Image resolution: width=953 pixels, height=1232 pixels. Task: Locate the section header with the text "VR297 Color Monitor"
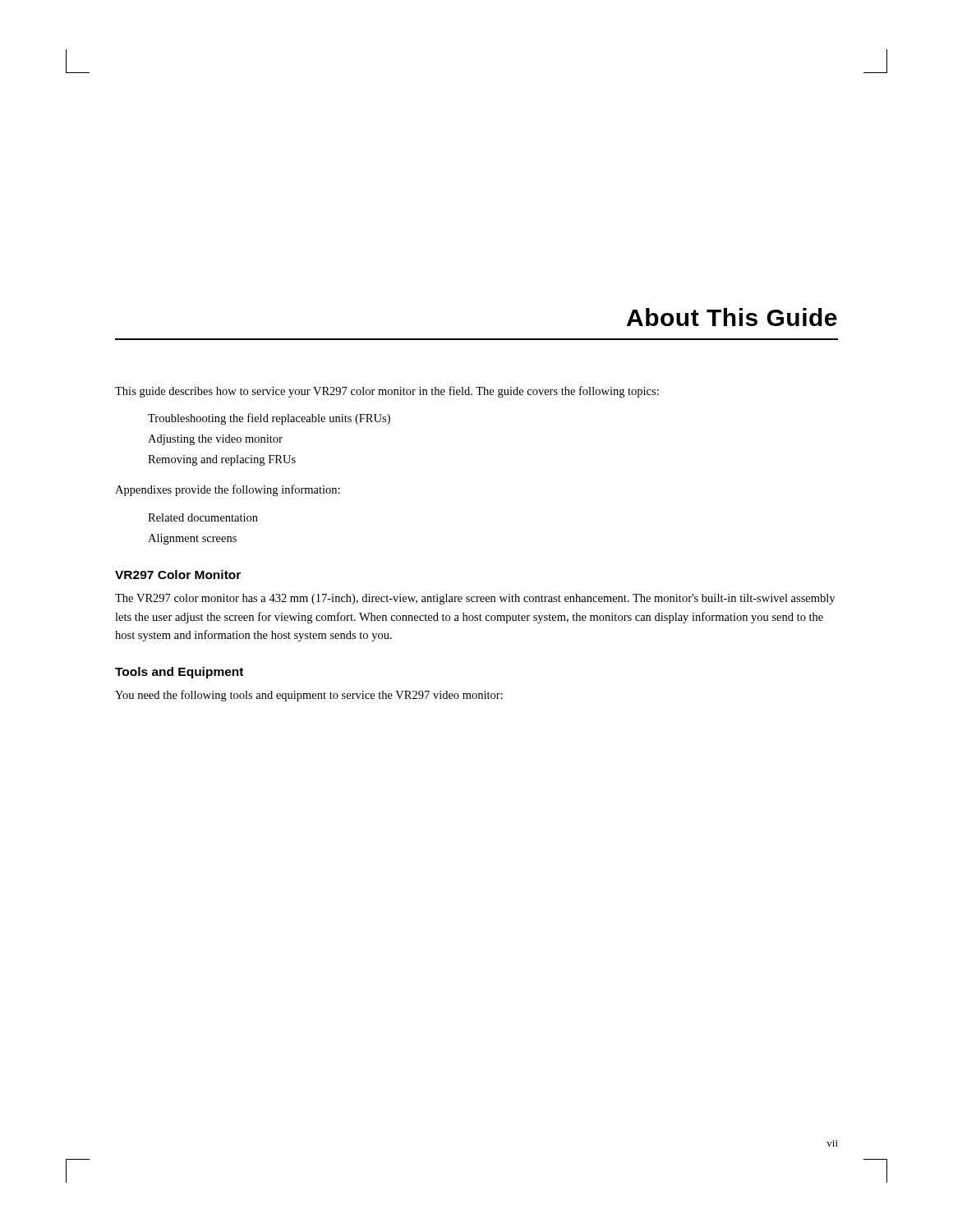coord(178,575)
